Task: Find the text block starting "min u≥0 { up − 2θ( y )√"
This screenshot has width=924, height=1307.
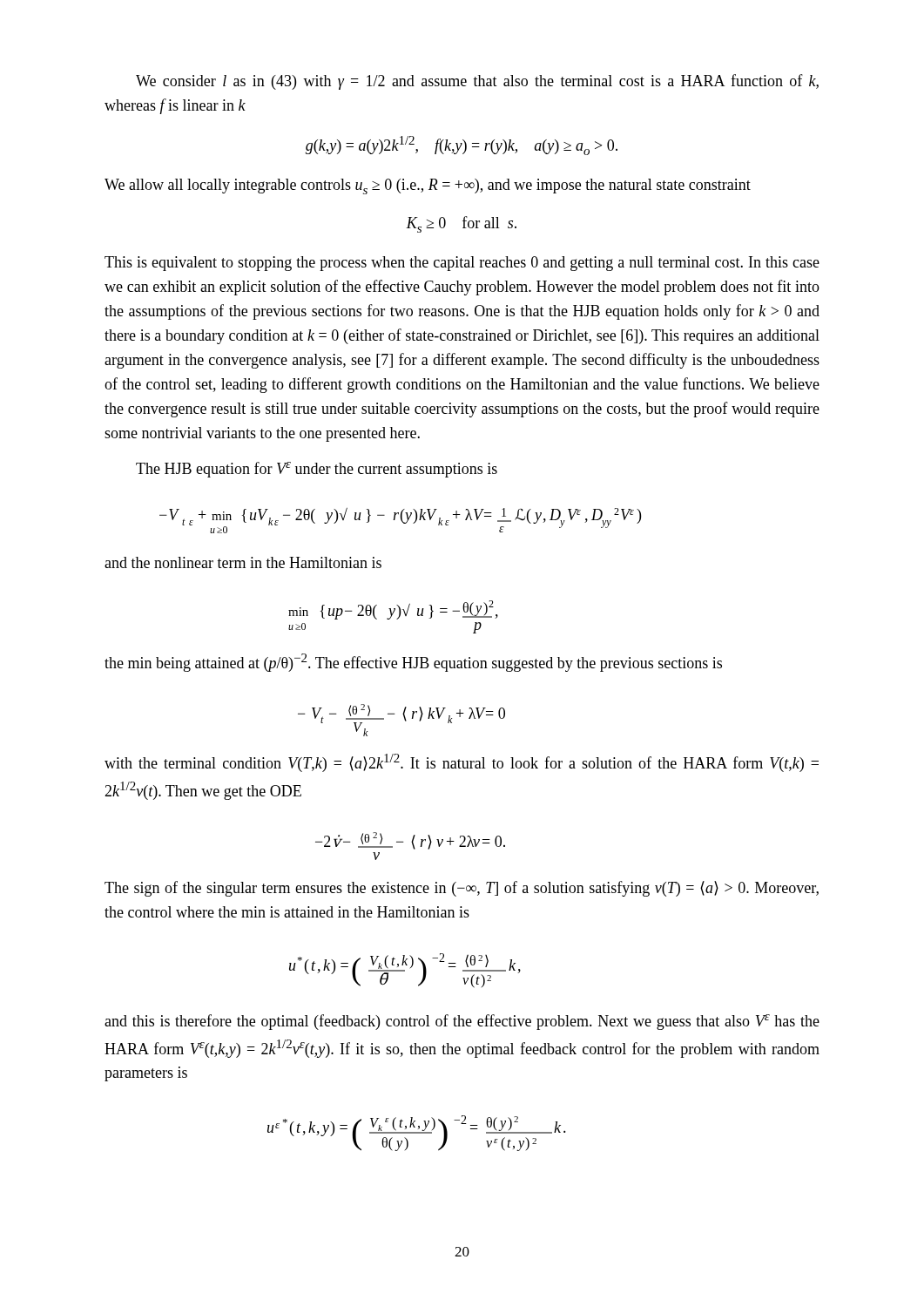Action: pos(462,612)
